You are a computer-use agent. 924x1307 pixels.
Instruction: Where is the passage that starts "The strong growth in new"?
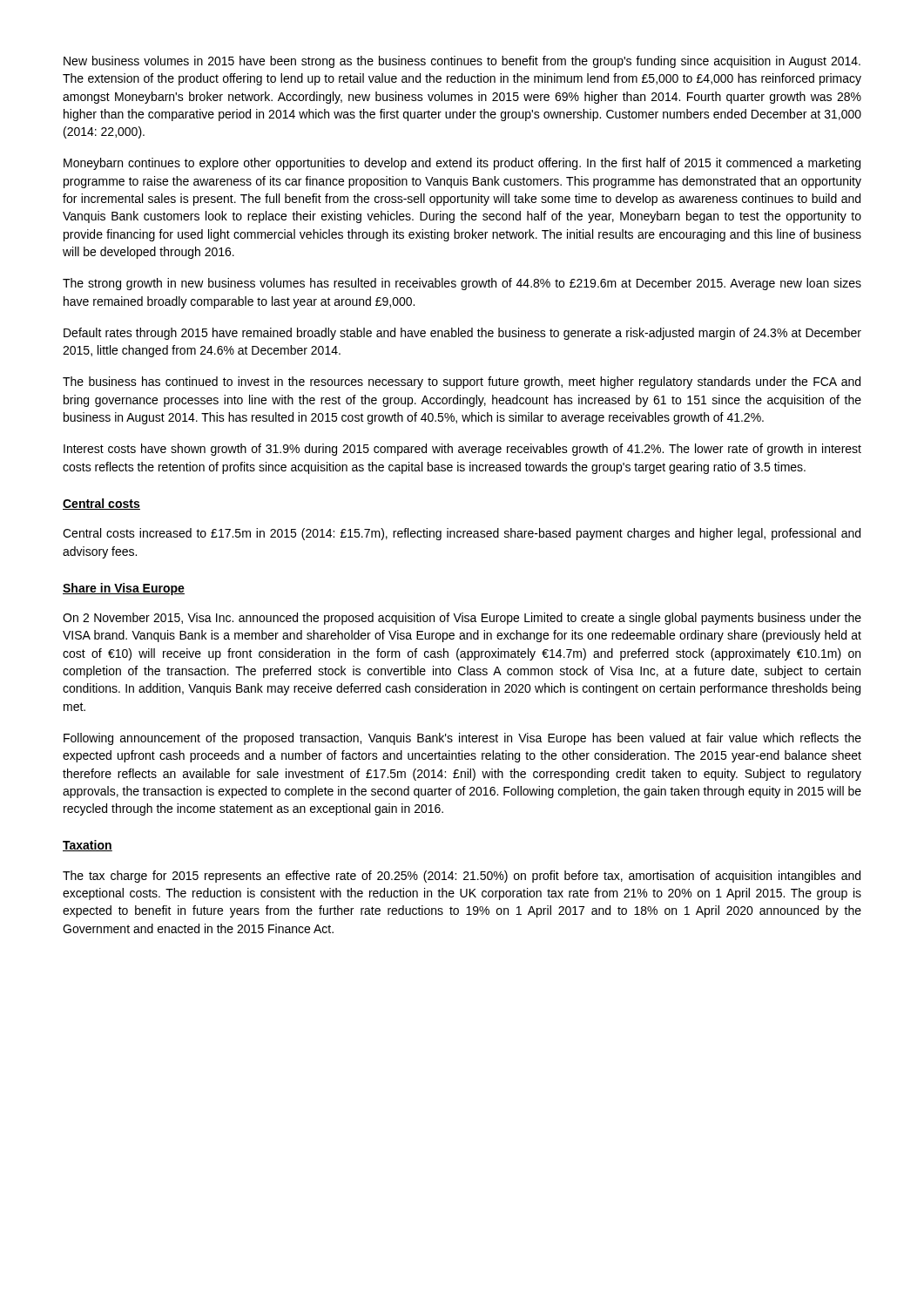coord(462,292)
